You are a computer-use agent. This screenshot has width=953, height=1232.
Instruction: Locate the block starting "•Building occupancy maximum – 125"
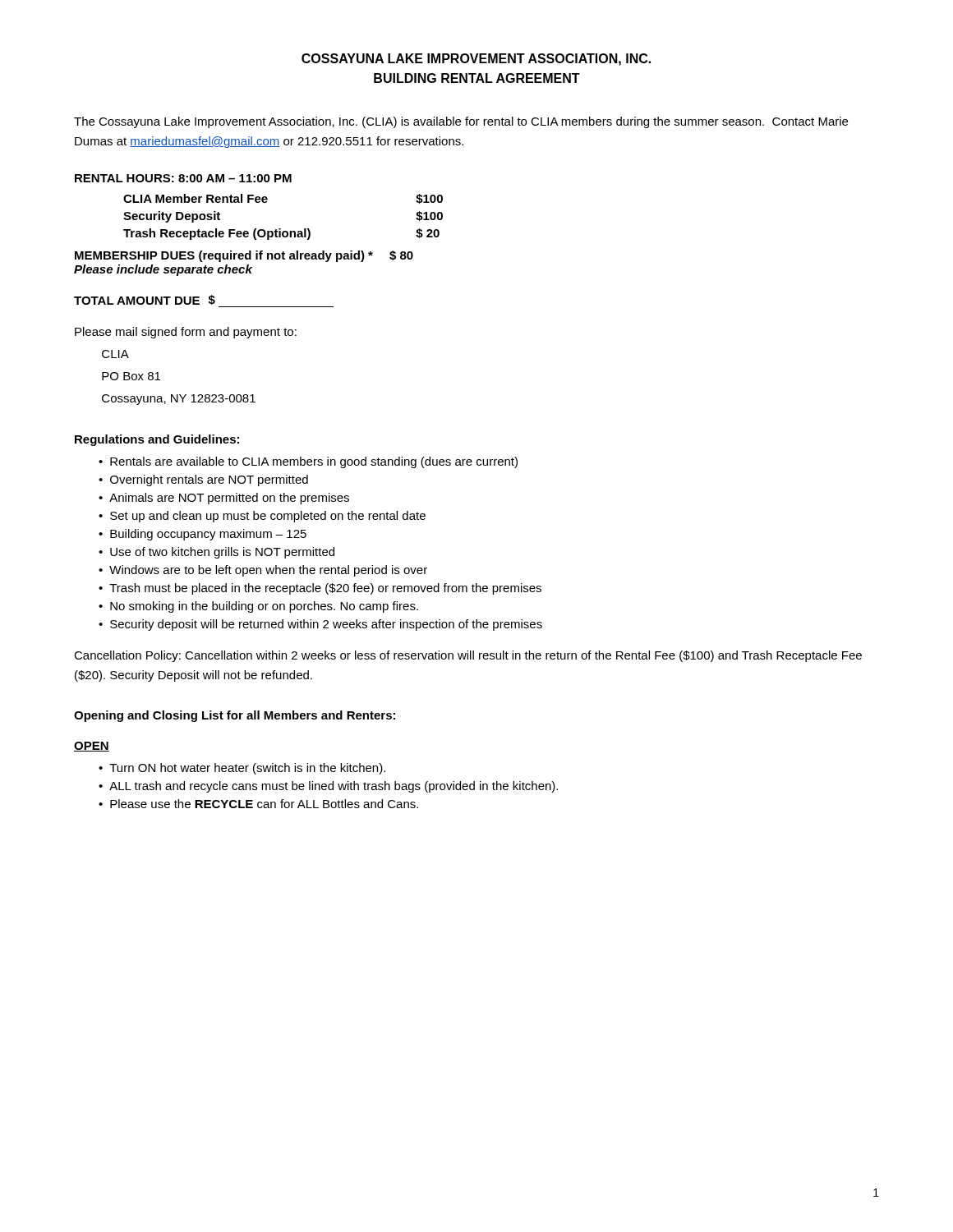(203, 533)
